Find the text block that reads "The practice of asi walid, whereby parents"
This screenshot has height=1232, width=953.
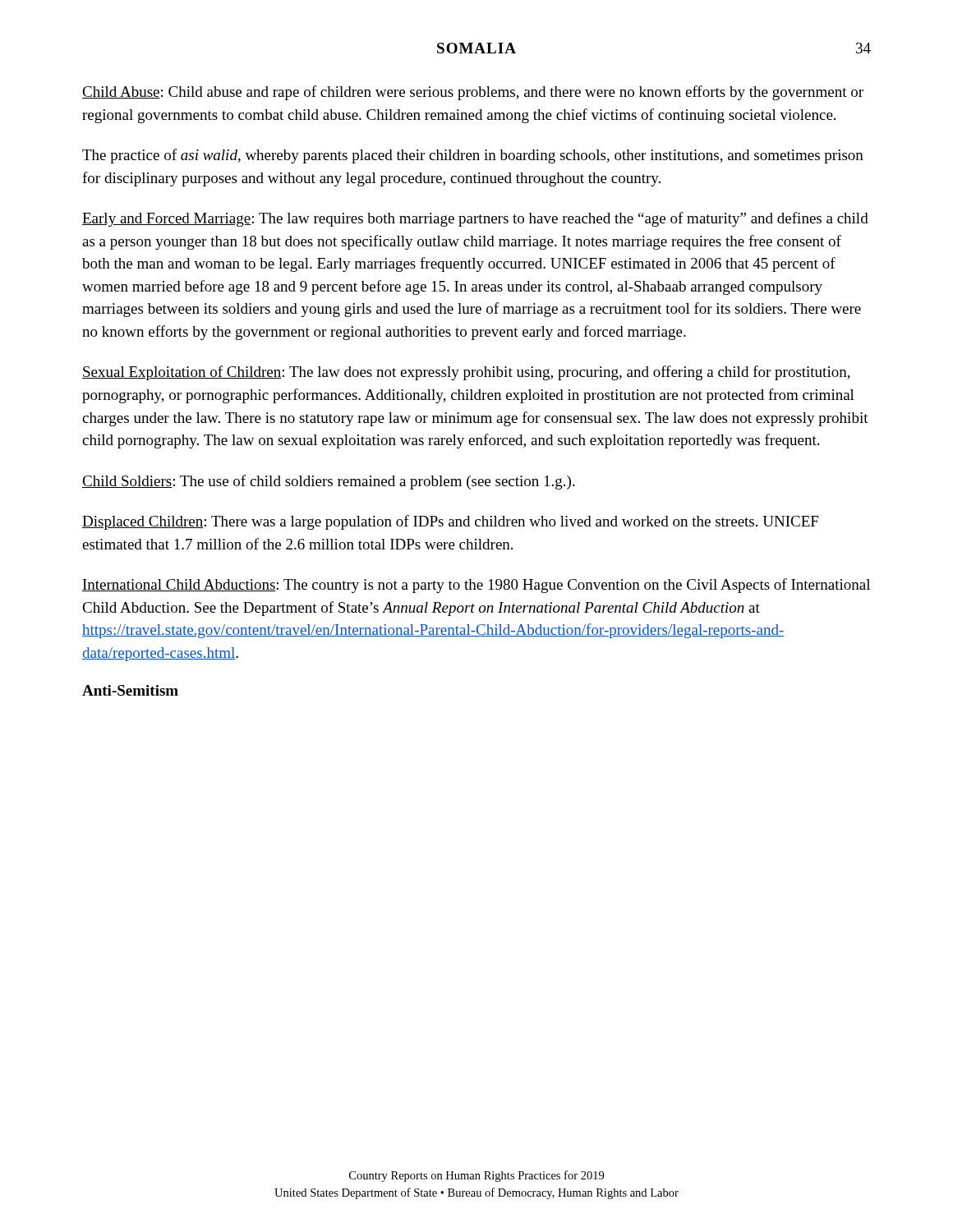(x=476, y=166)
